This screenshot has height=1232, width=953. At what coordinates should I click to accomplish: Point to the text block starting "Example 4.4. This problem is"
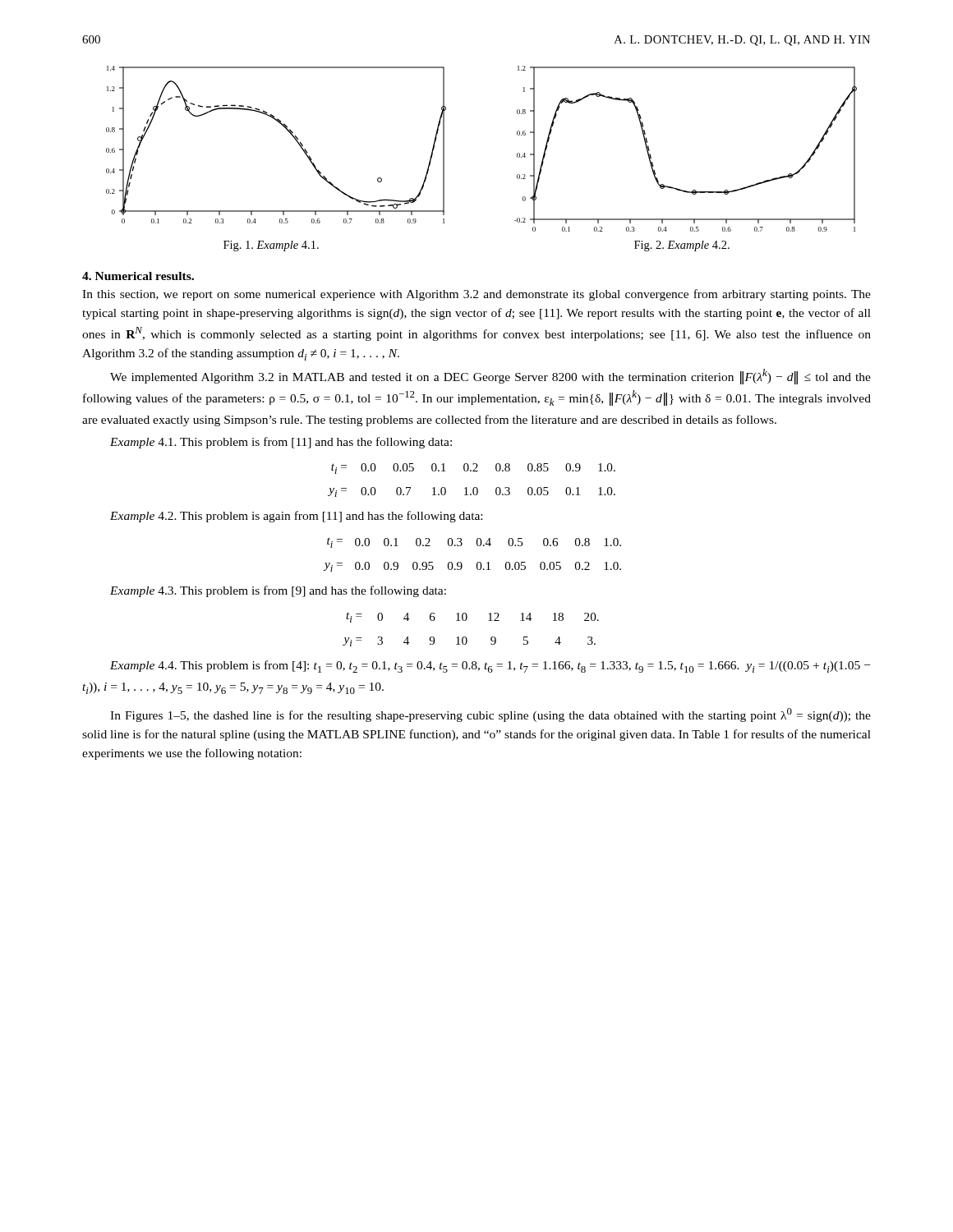(x=476, y=677)
